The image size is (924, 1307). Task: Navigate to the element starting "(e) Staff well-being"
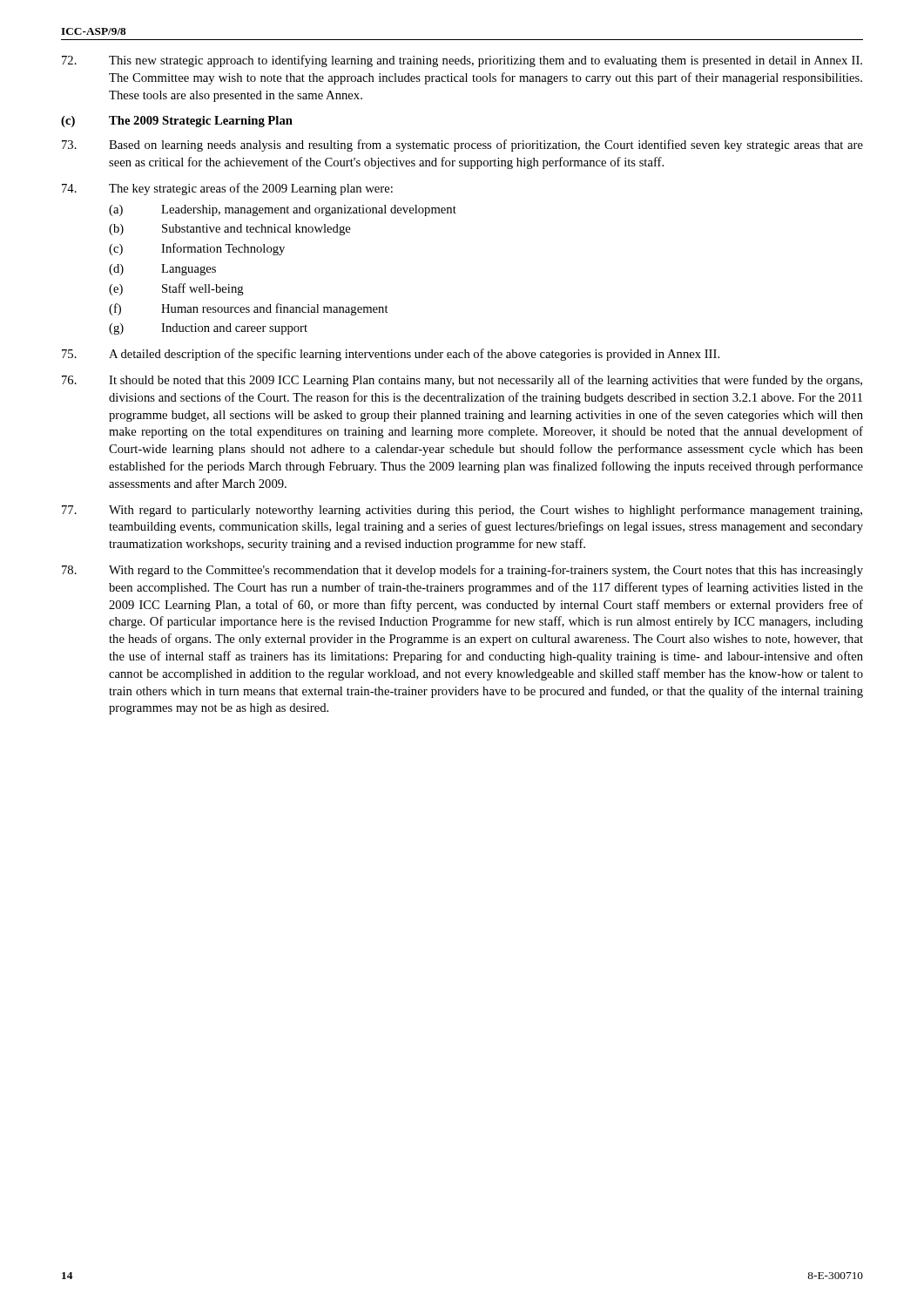176,289
